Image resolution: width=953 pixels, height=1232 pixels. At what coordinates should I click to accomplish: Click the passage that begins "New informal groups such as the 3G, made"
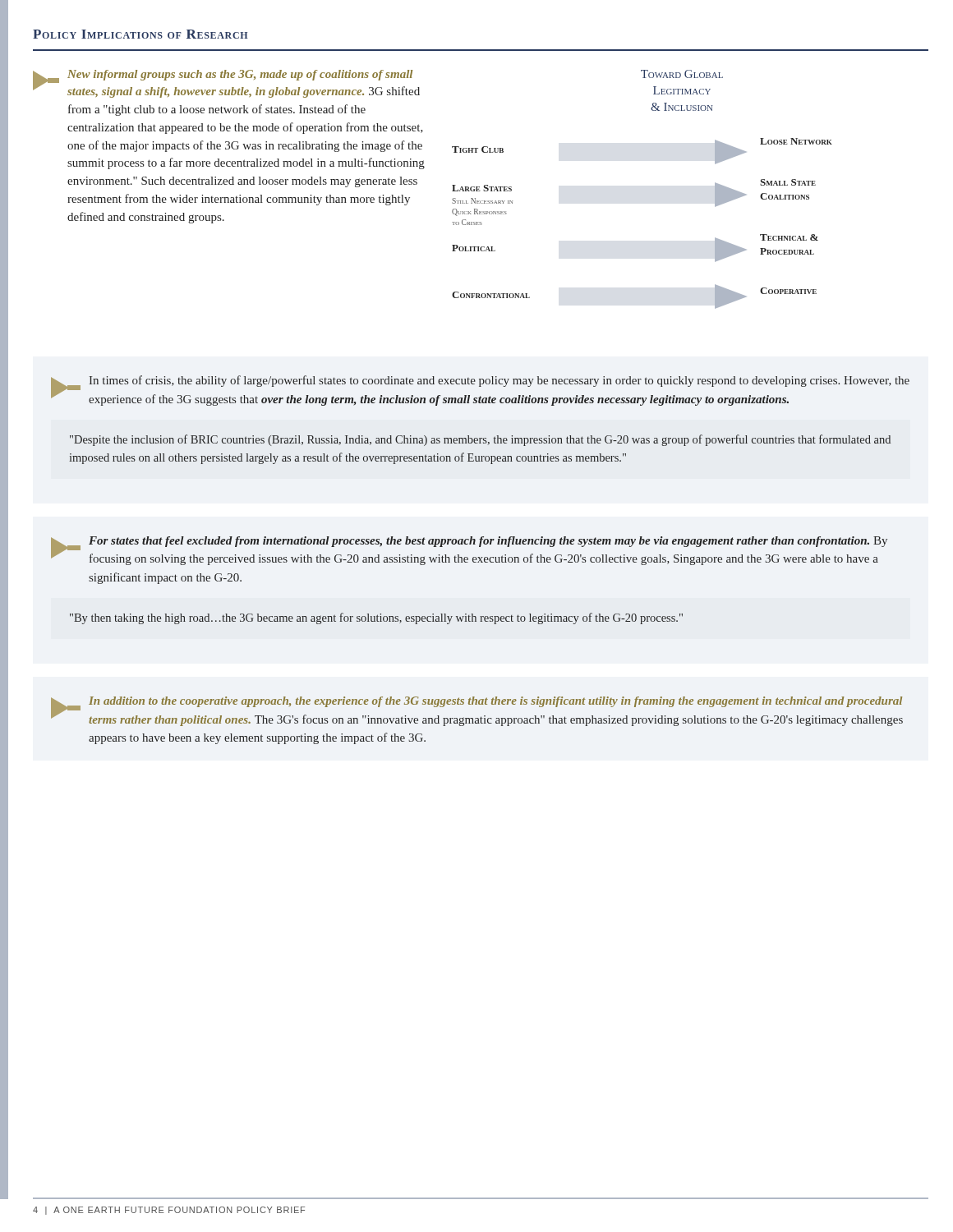coord(234,146)
